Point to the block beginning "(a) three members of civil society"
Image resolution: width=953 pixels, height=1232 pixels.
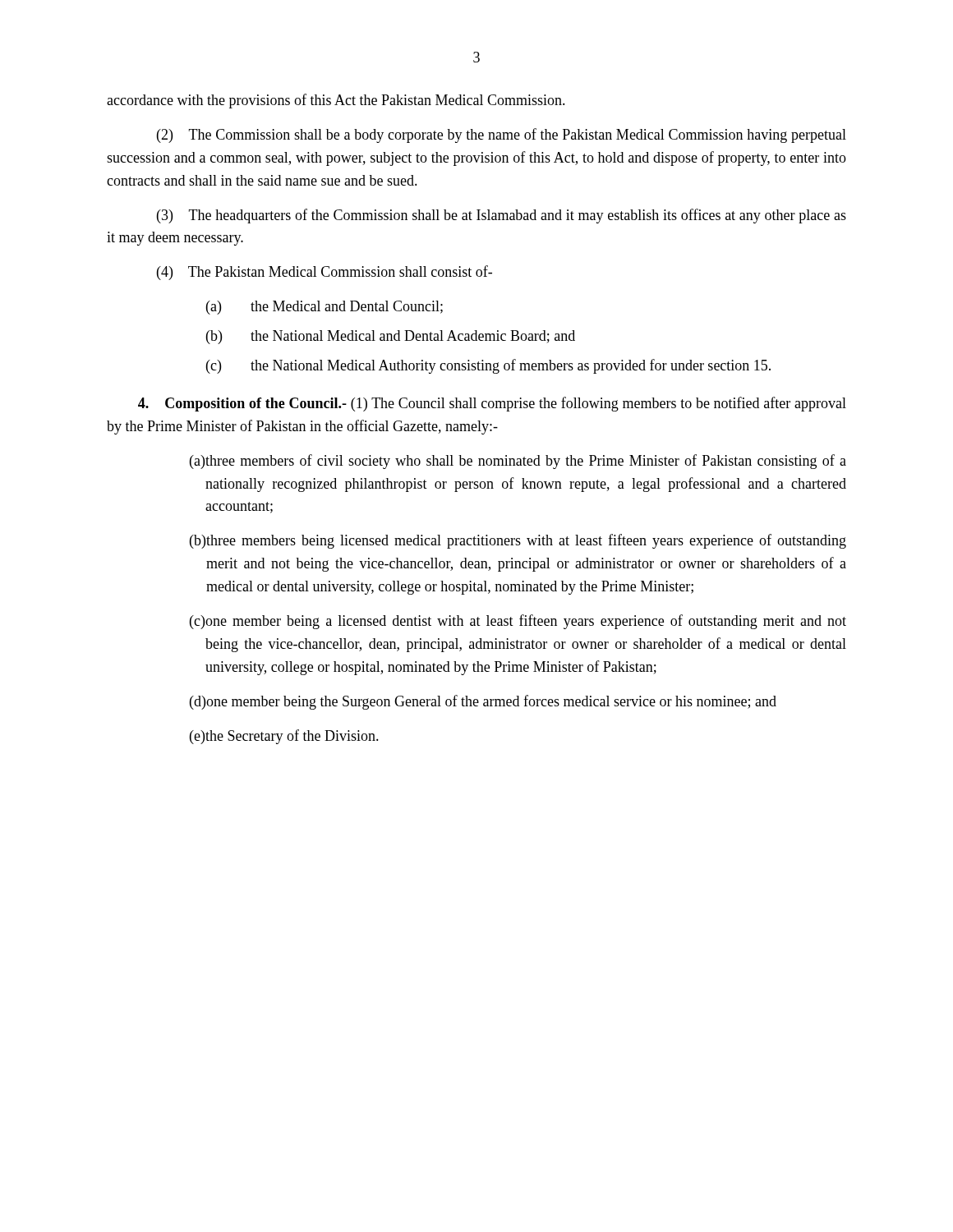[476, 484]
